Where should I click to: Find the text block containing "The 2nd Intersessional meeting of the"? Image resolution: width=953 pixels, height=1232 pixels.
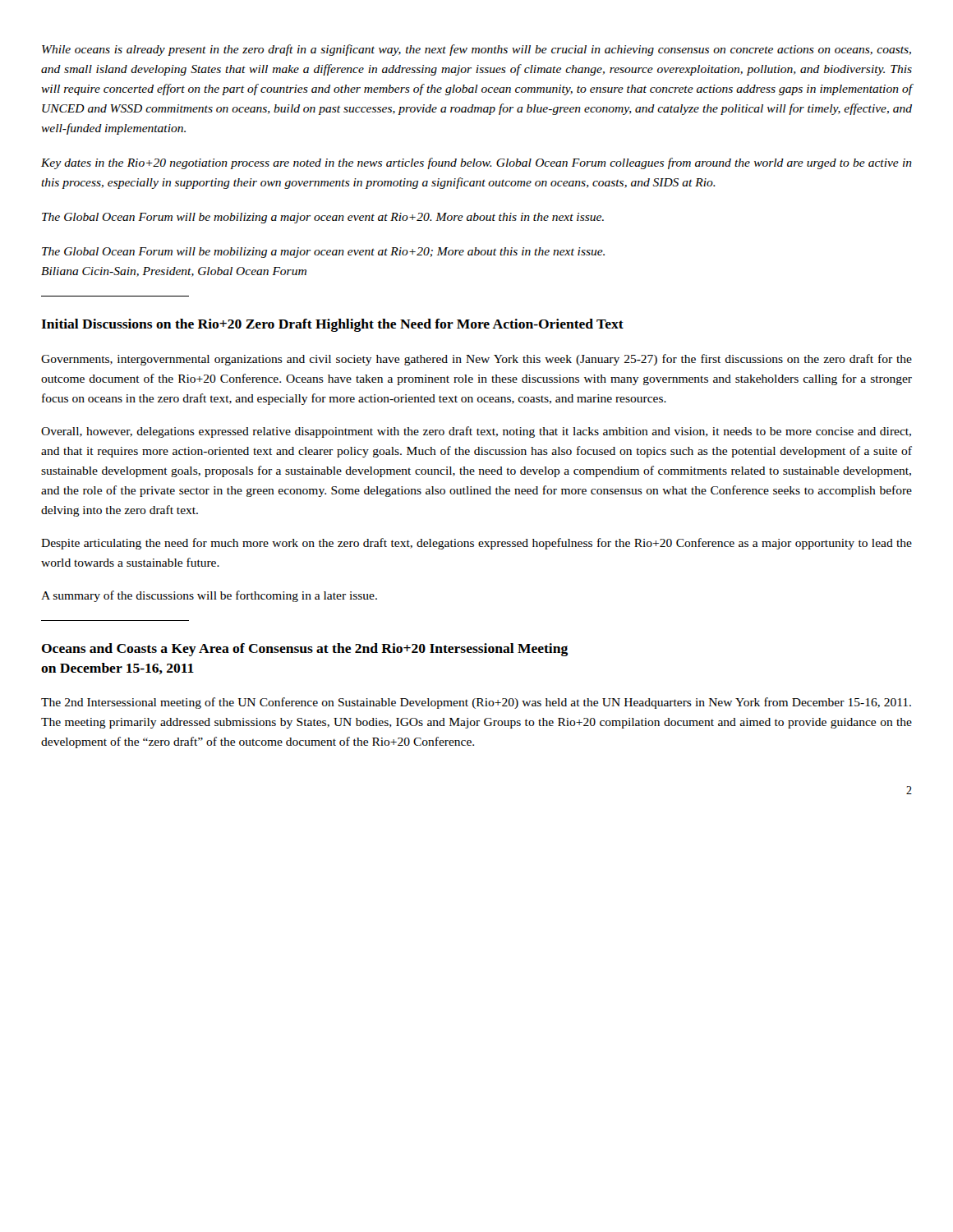point(476,722)
